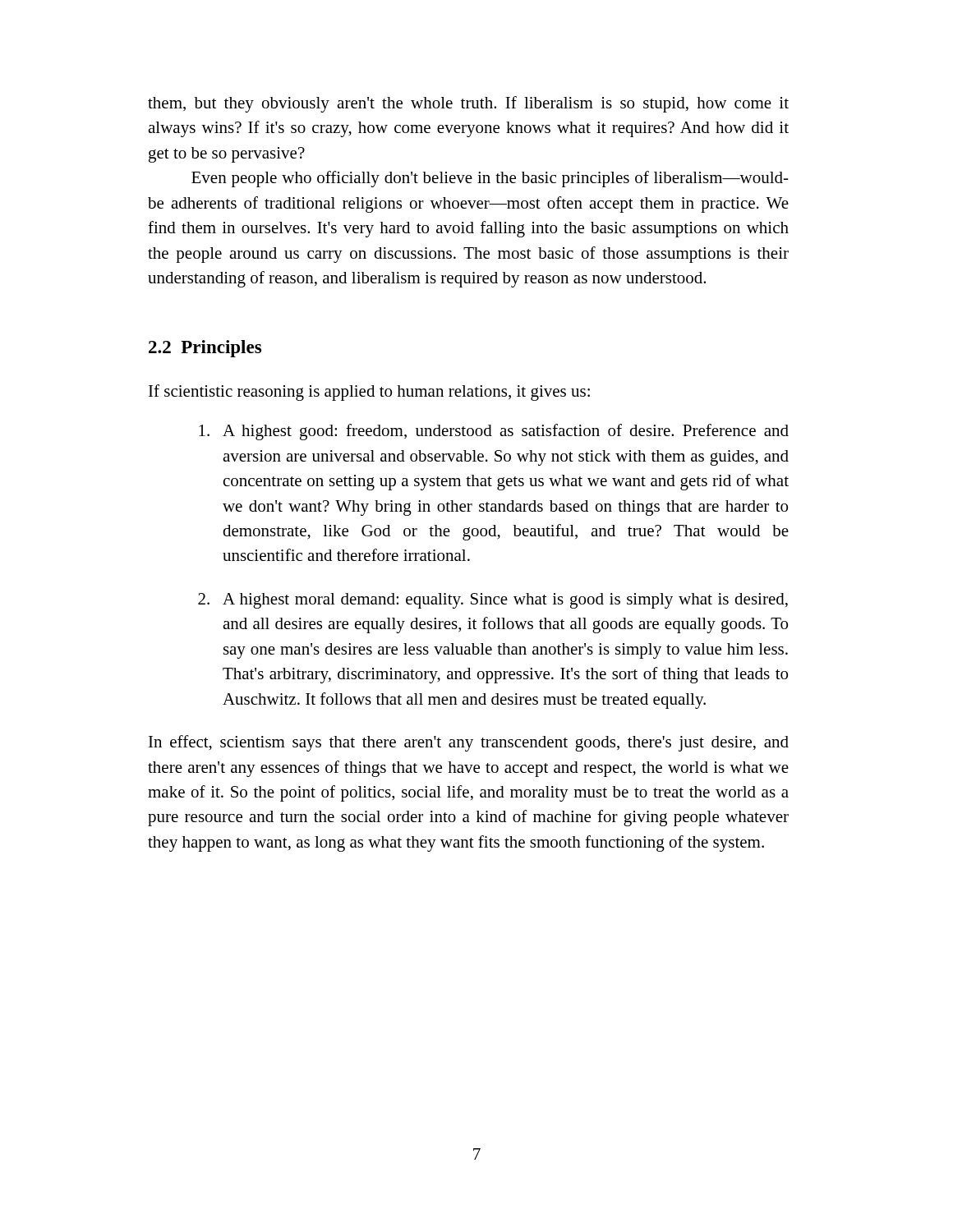Click on the region starting "2.2 Principles"
The width and height of the screenshot is (953, 1232).
point(205,347)
